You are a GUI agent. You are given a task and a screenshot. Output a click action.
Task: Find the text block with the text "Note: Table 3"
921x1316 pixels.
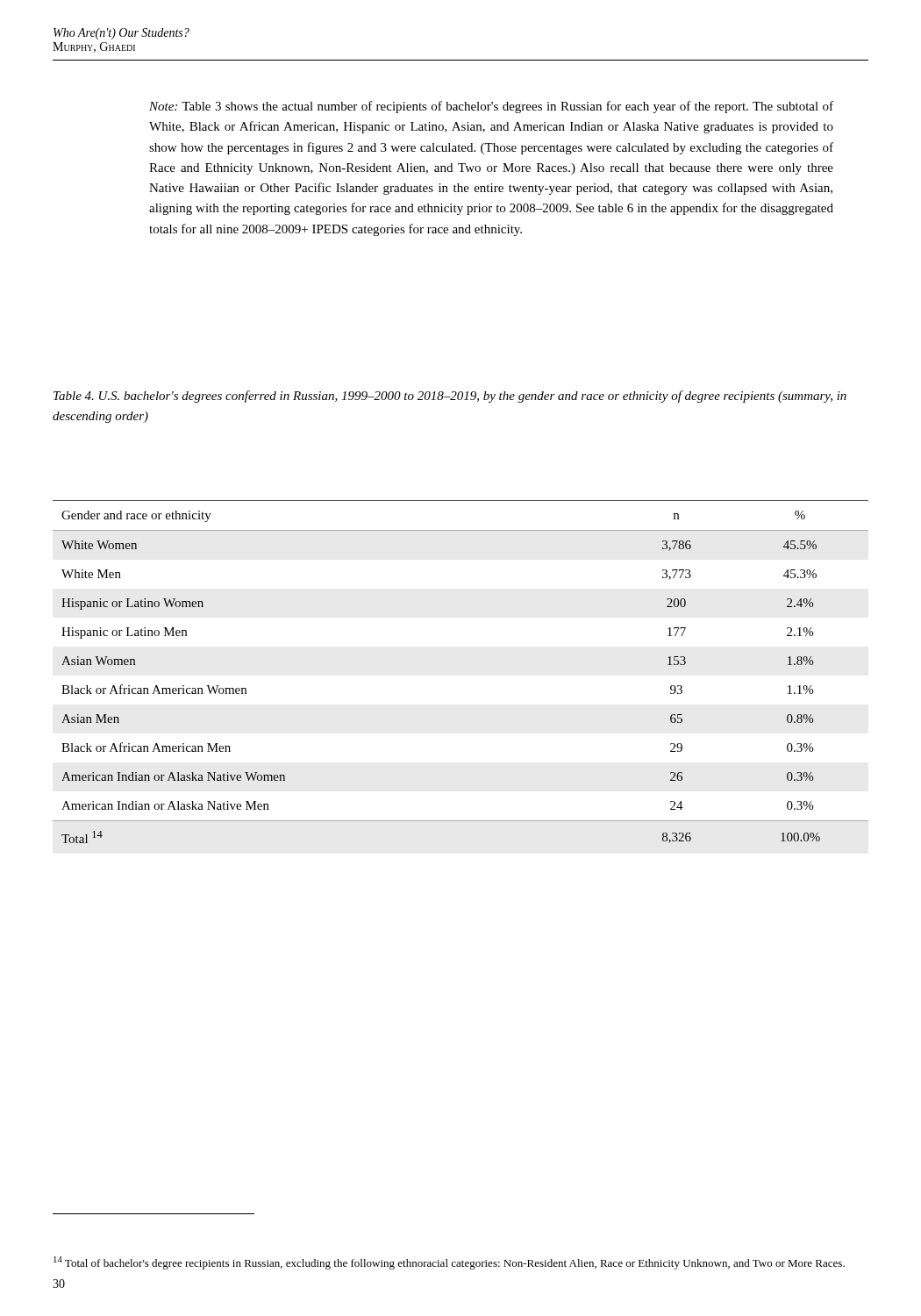coord(491,168)
